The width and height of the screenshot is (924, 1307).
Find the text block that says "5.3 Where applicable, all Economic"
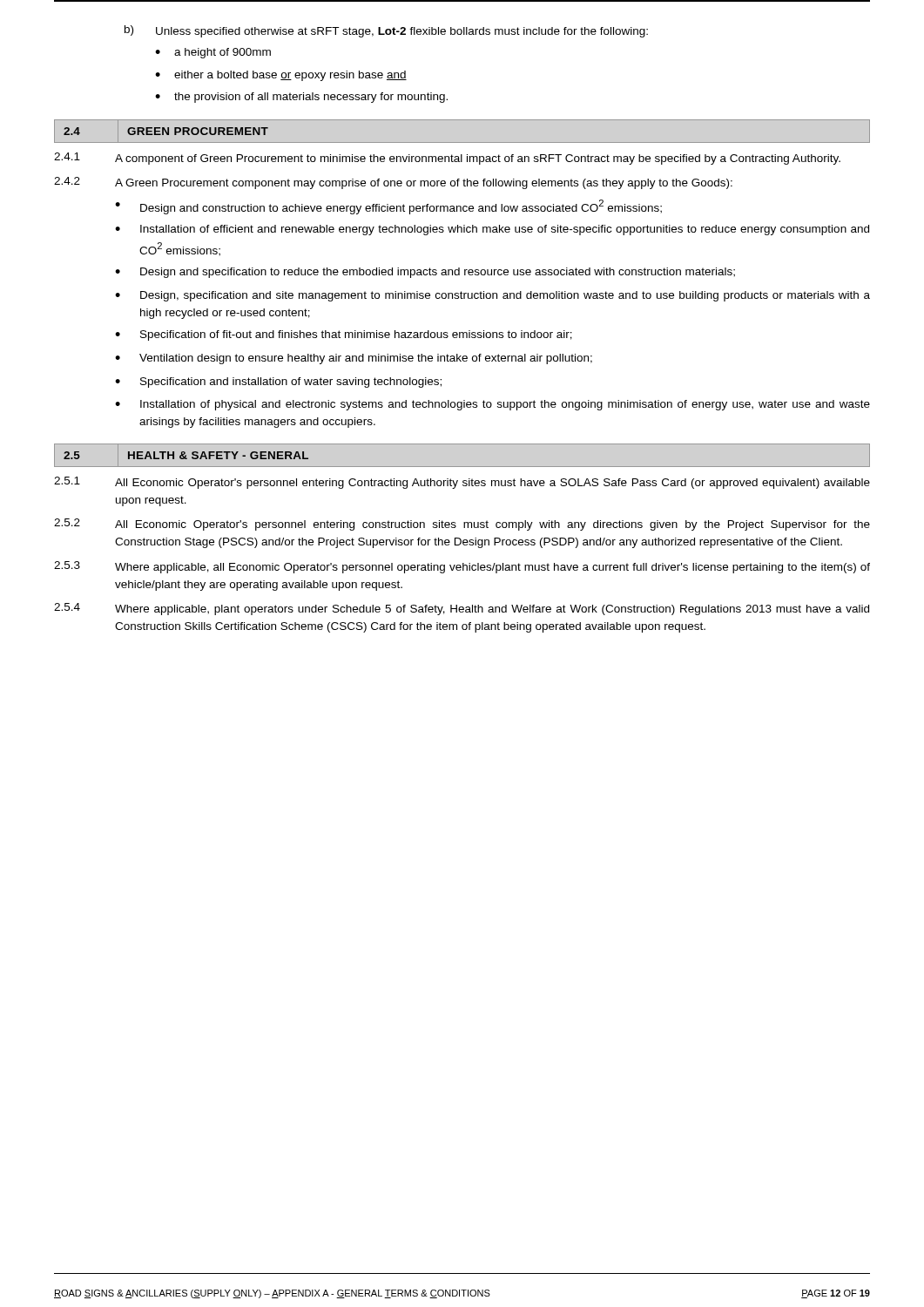(462, 576)
